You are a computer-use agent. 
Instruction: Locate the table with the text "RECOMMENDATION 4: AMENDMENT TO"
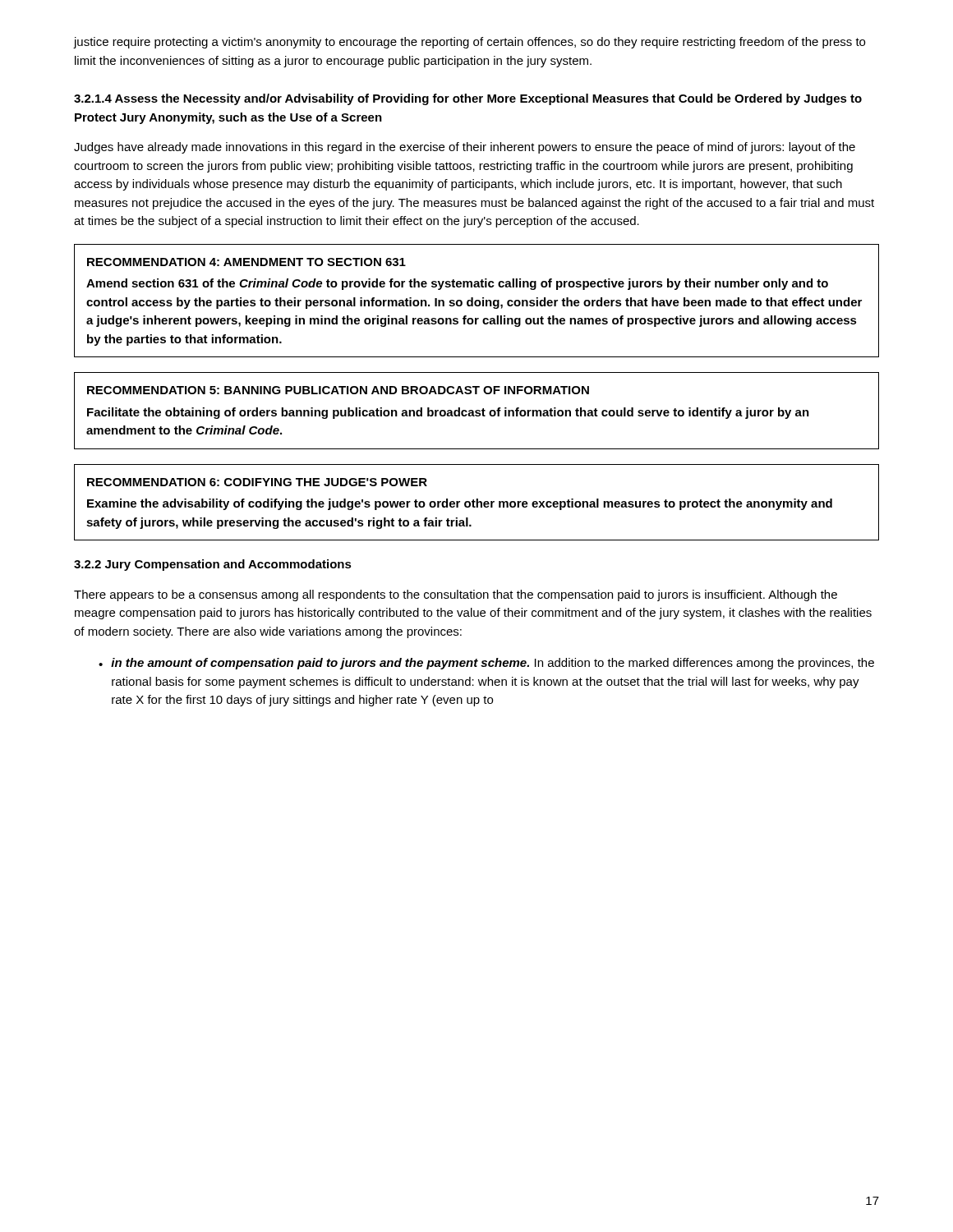[476, 300]
